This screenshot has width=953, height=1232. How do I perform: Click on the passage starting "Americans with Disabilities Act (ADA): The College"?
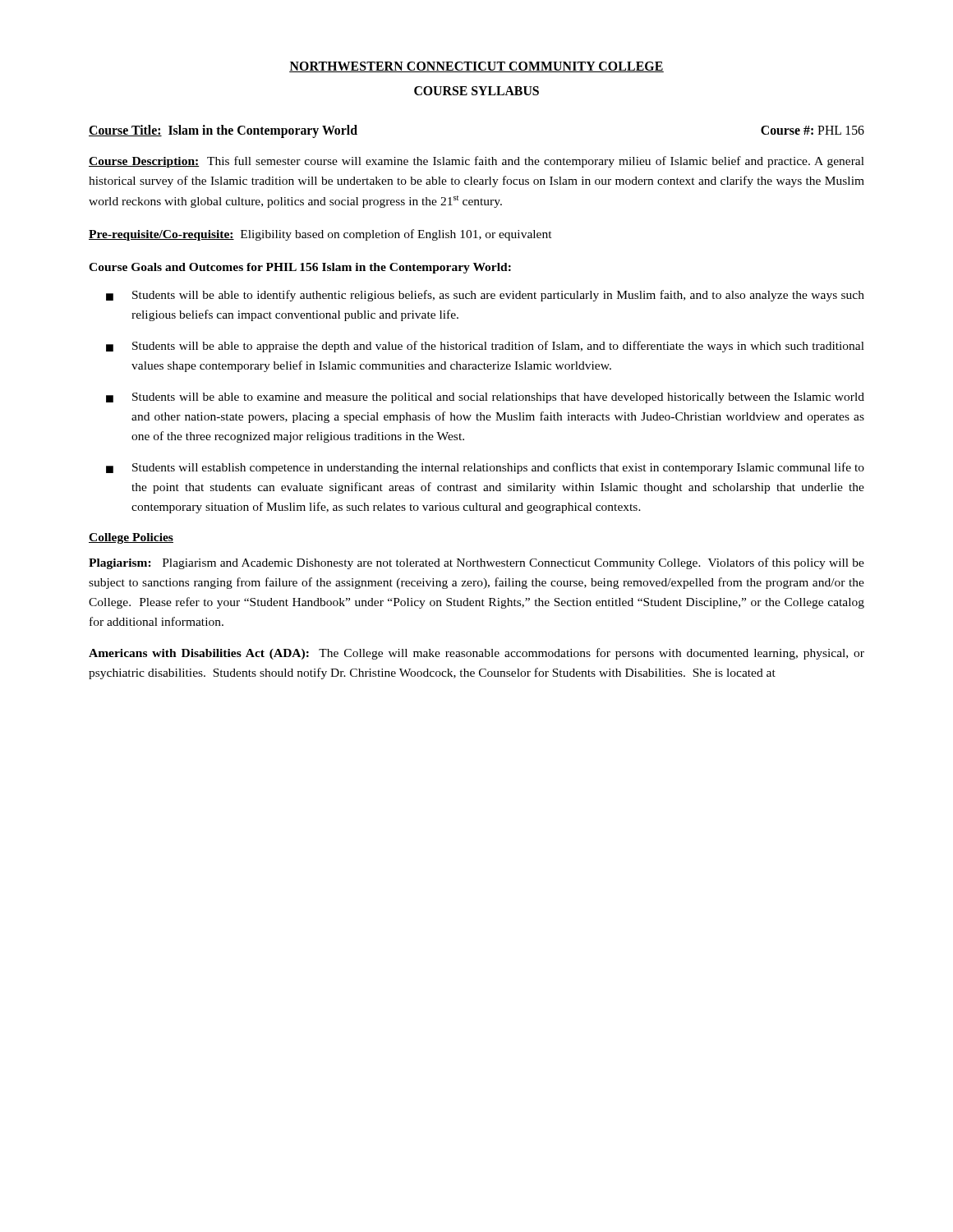coord(476,663)
